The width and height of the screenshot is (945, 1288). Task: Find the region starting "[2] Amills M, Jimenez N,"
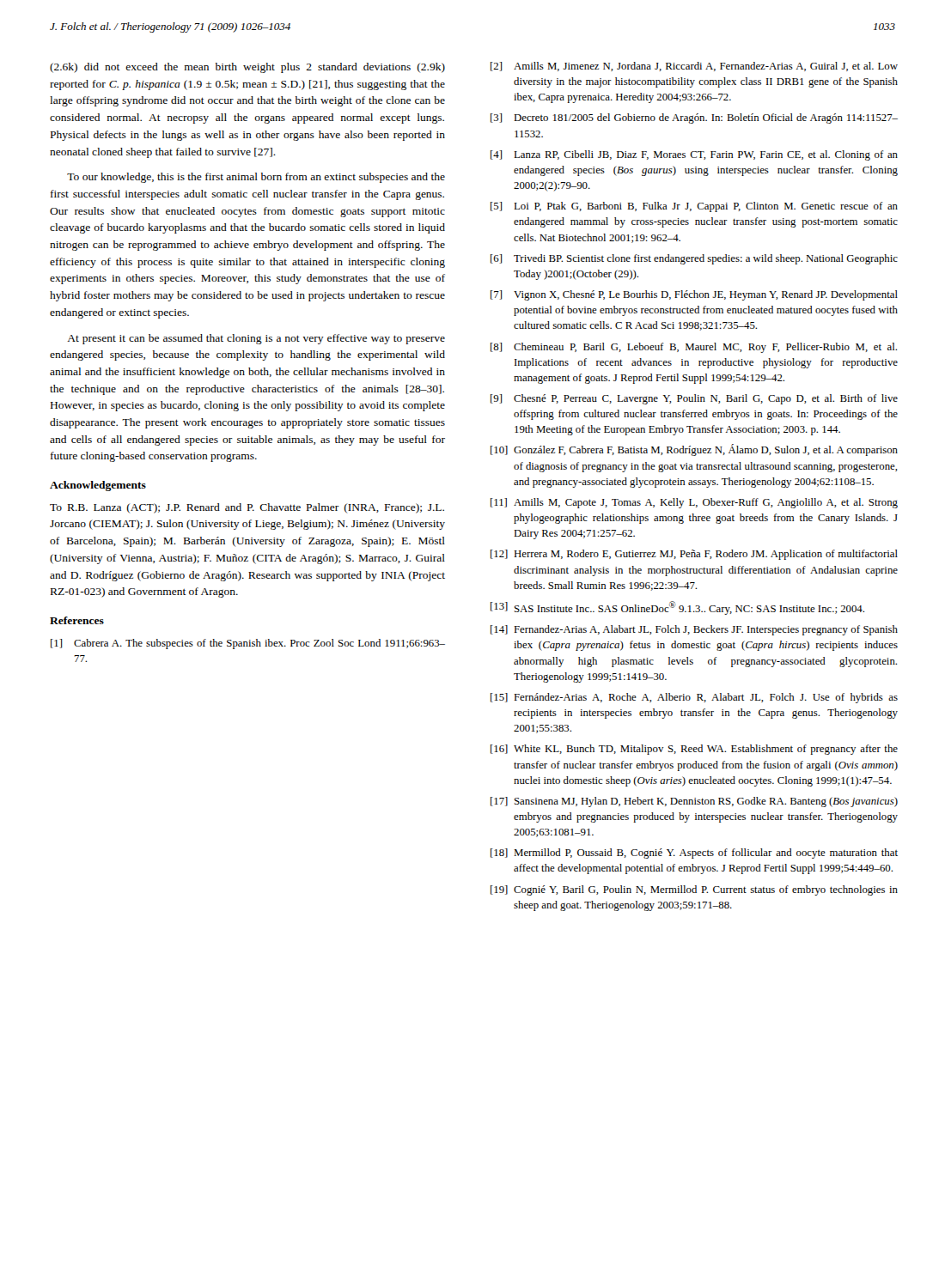click(x=694, y=82)
